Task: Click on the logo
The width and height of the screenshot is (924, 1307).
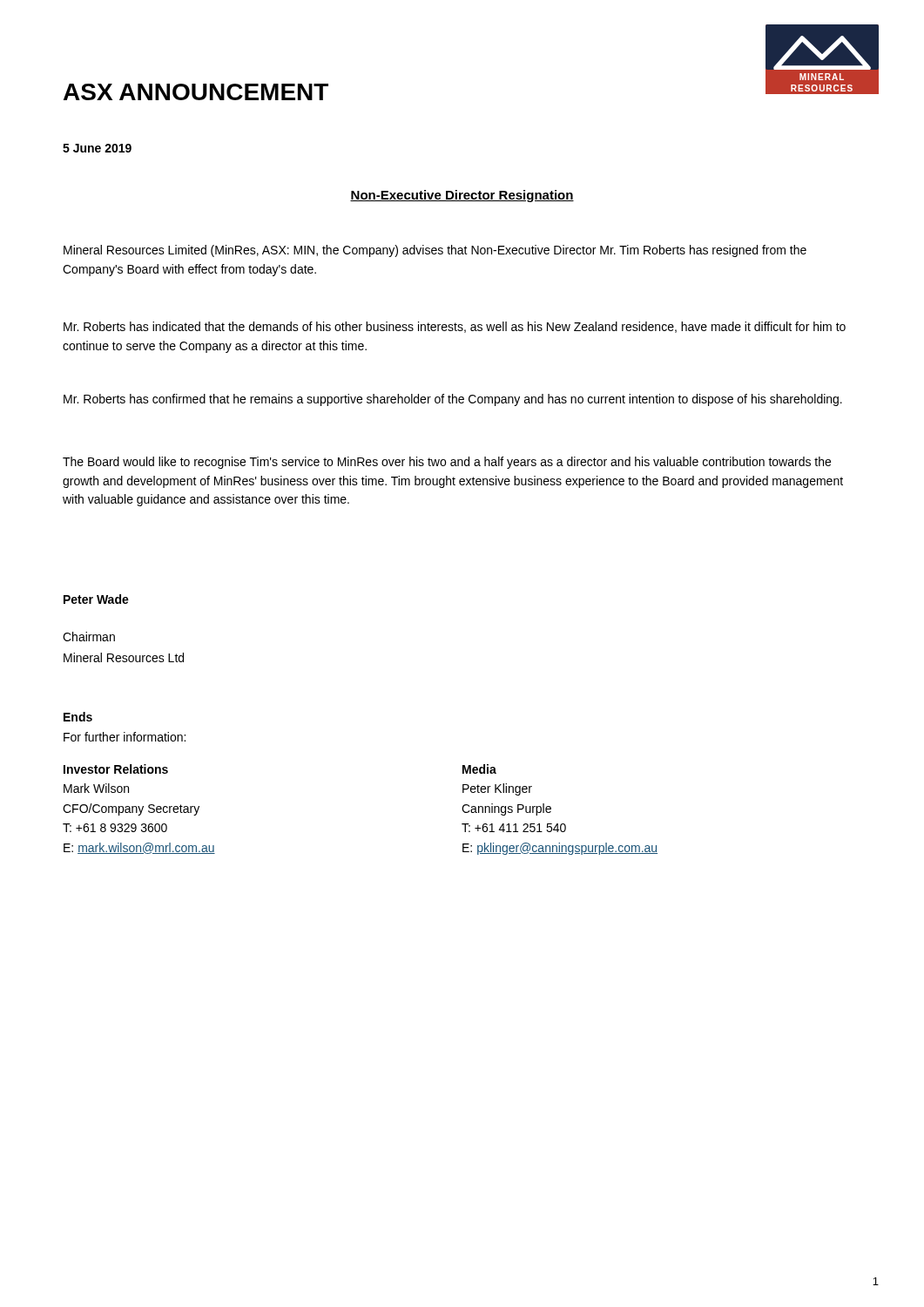Action: coord(822,61)
